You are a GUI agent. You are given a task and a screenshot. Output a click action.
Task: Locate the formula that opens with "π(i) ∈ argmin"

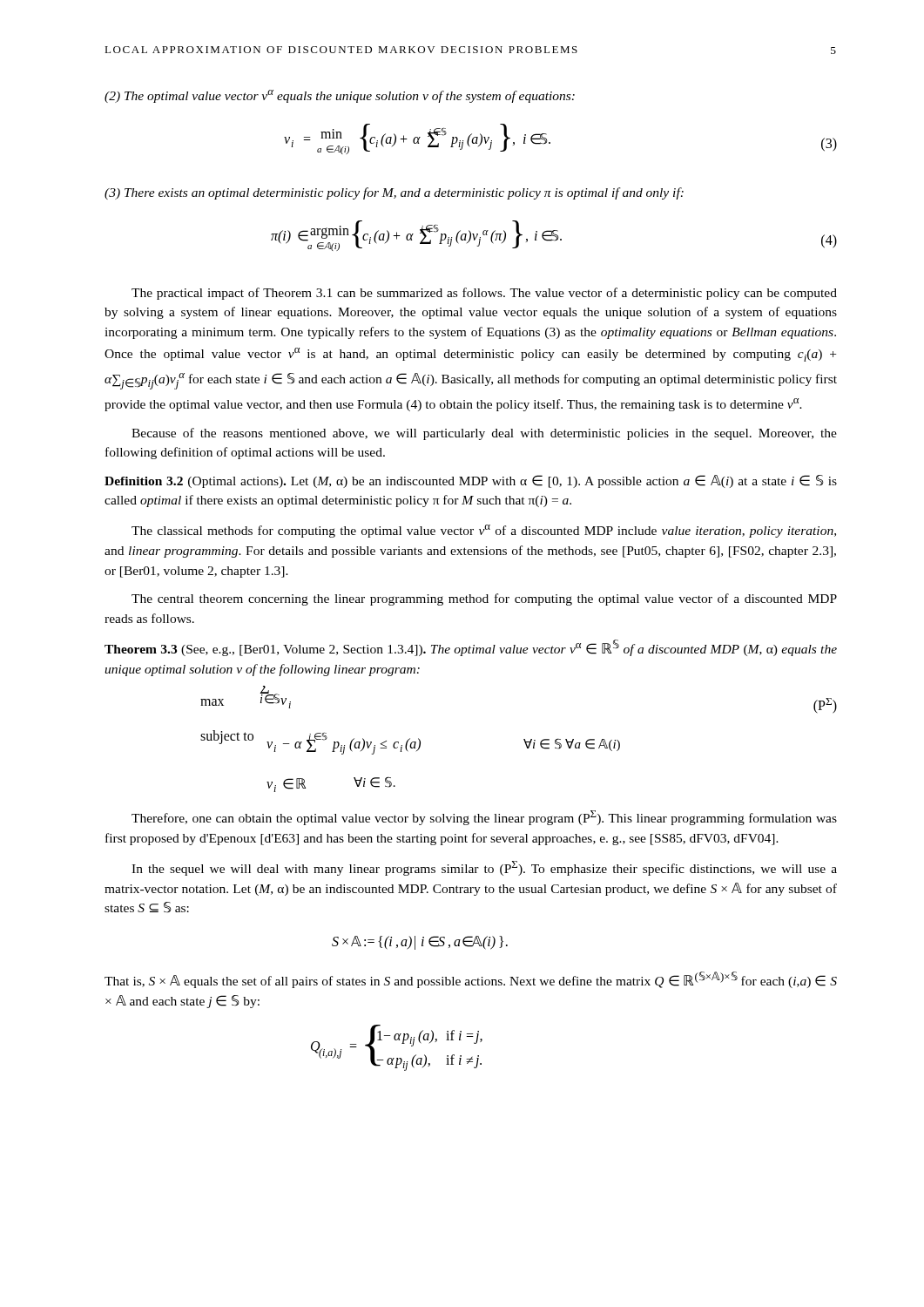pos(554,238)
